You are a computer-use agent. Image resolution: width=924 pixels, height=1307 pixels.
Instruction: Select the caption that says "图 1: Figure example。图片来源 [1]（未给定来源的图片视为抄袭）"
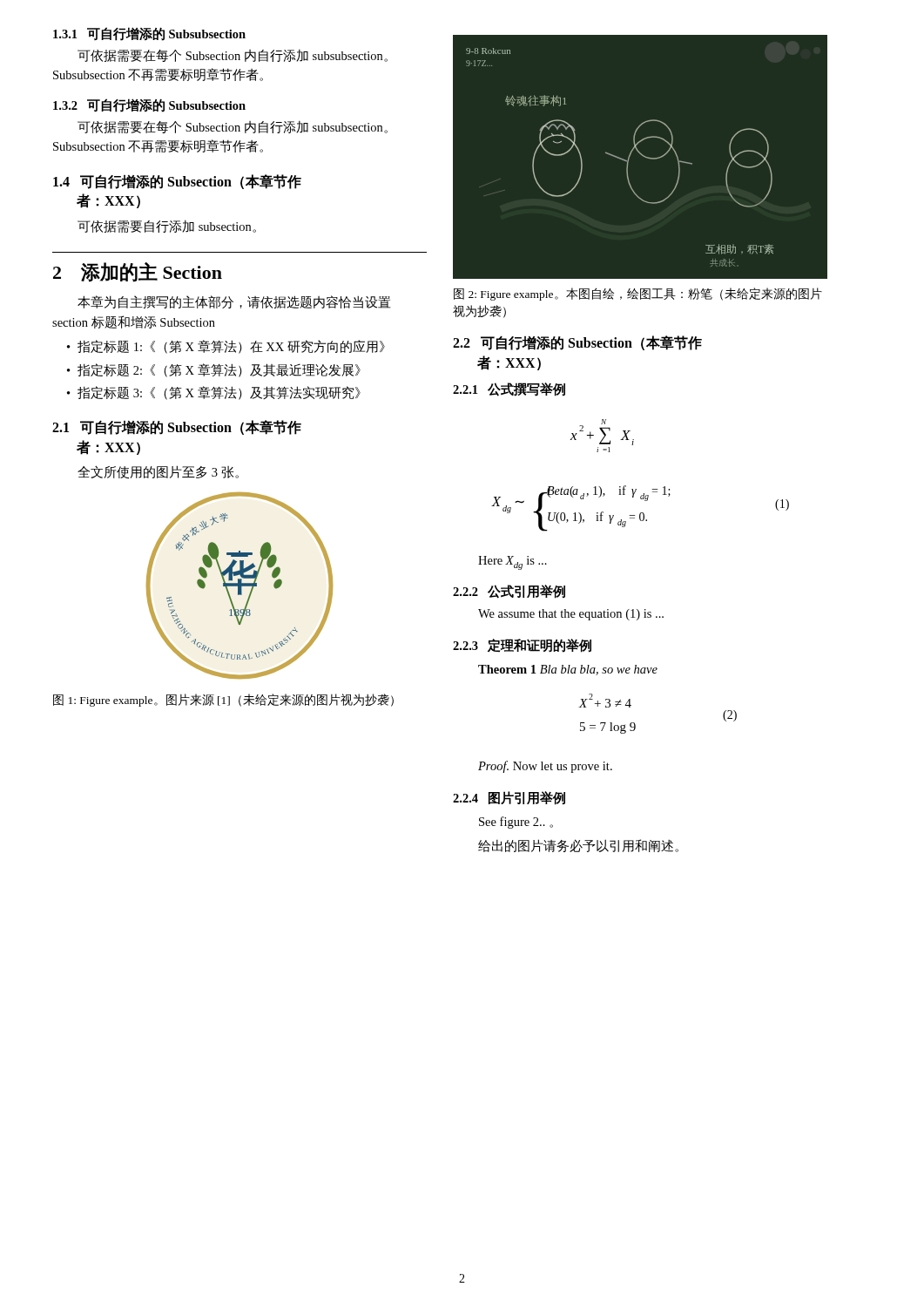pyautogui.click(x=240, y=700)
